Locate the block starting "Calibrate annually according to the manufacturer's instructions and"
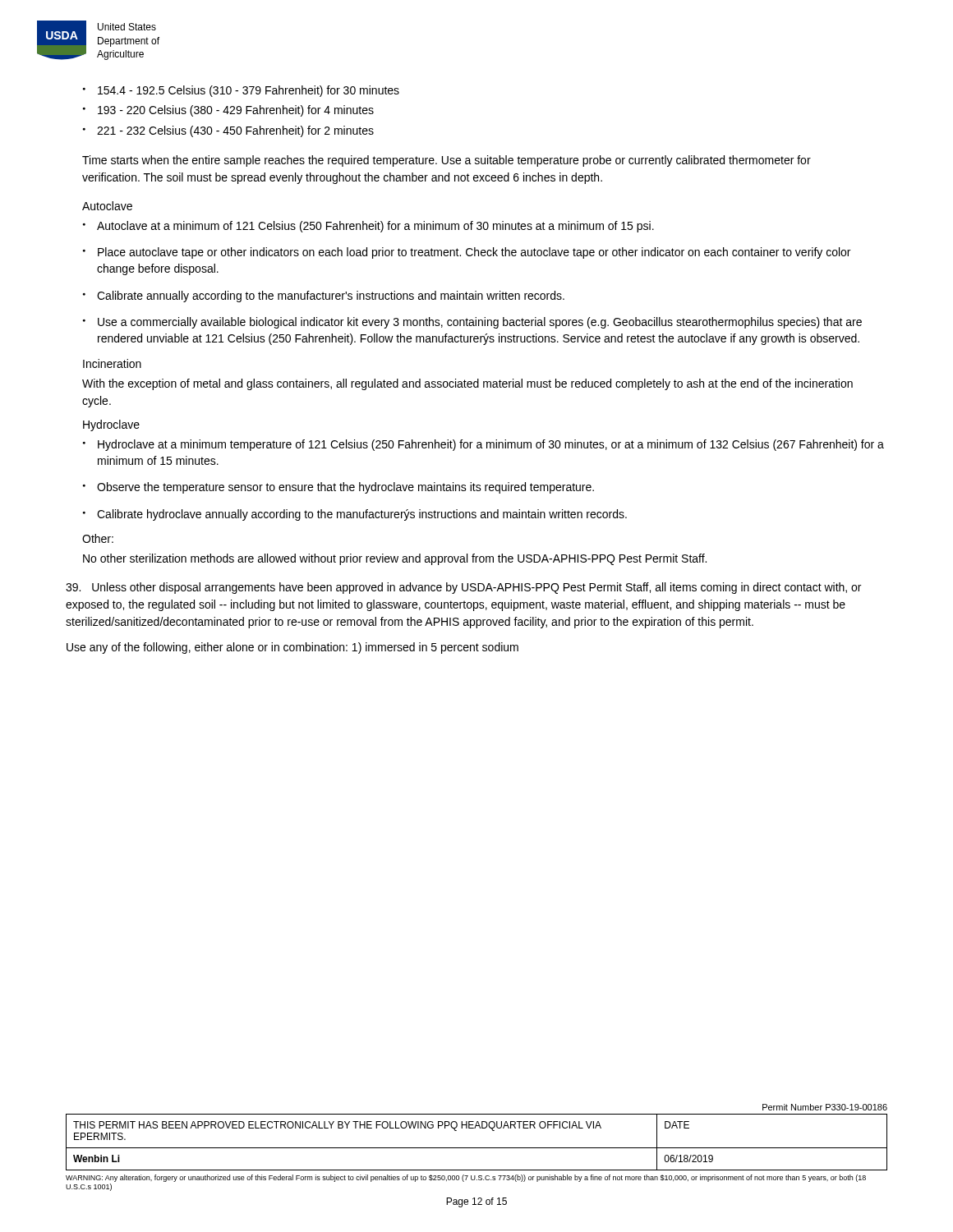 [x=485, y=296]
